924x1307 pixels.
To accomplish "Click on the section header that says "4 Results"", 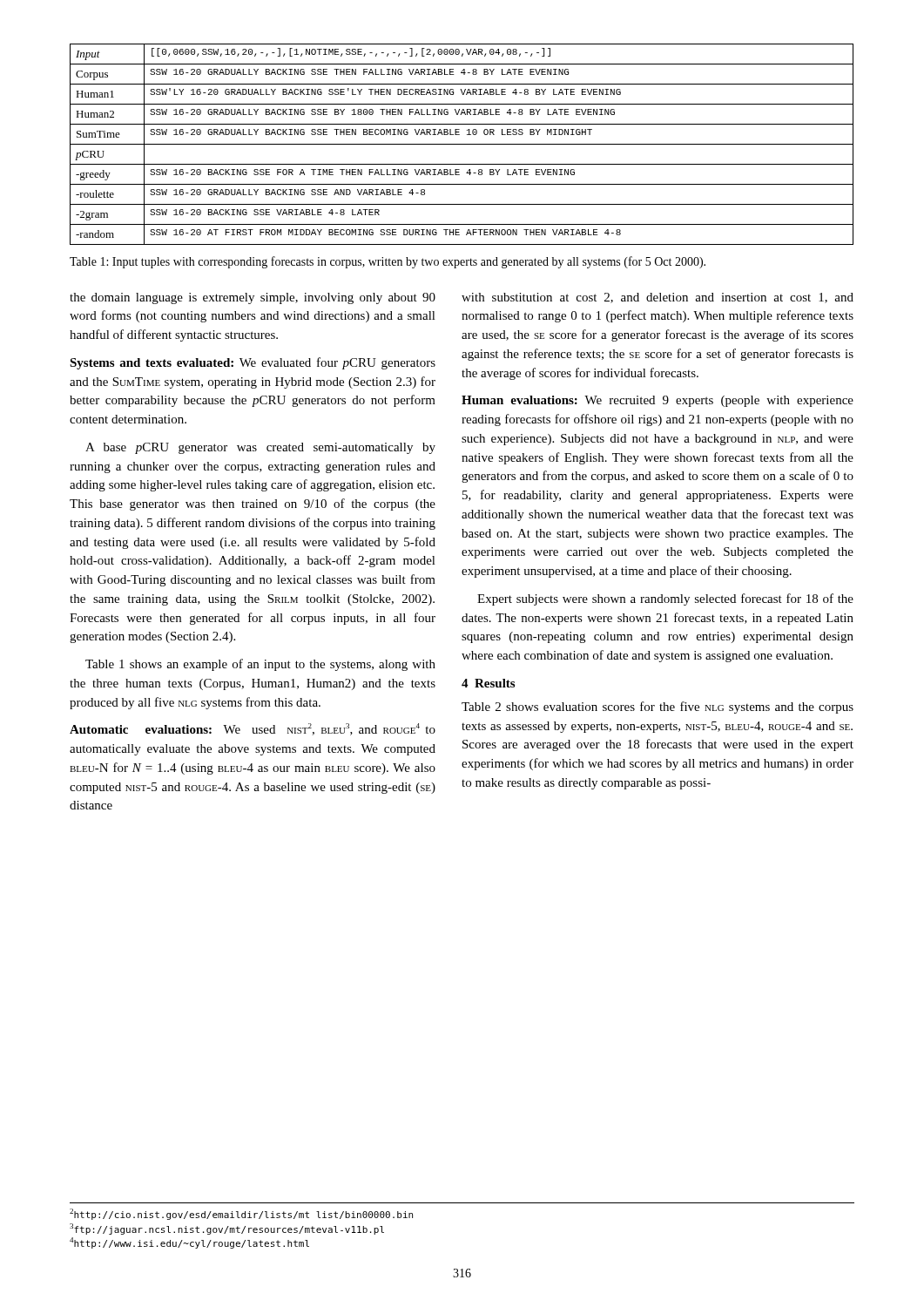I will pos(488,683).
